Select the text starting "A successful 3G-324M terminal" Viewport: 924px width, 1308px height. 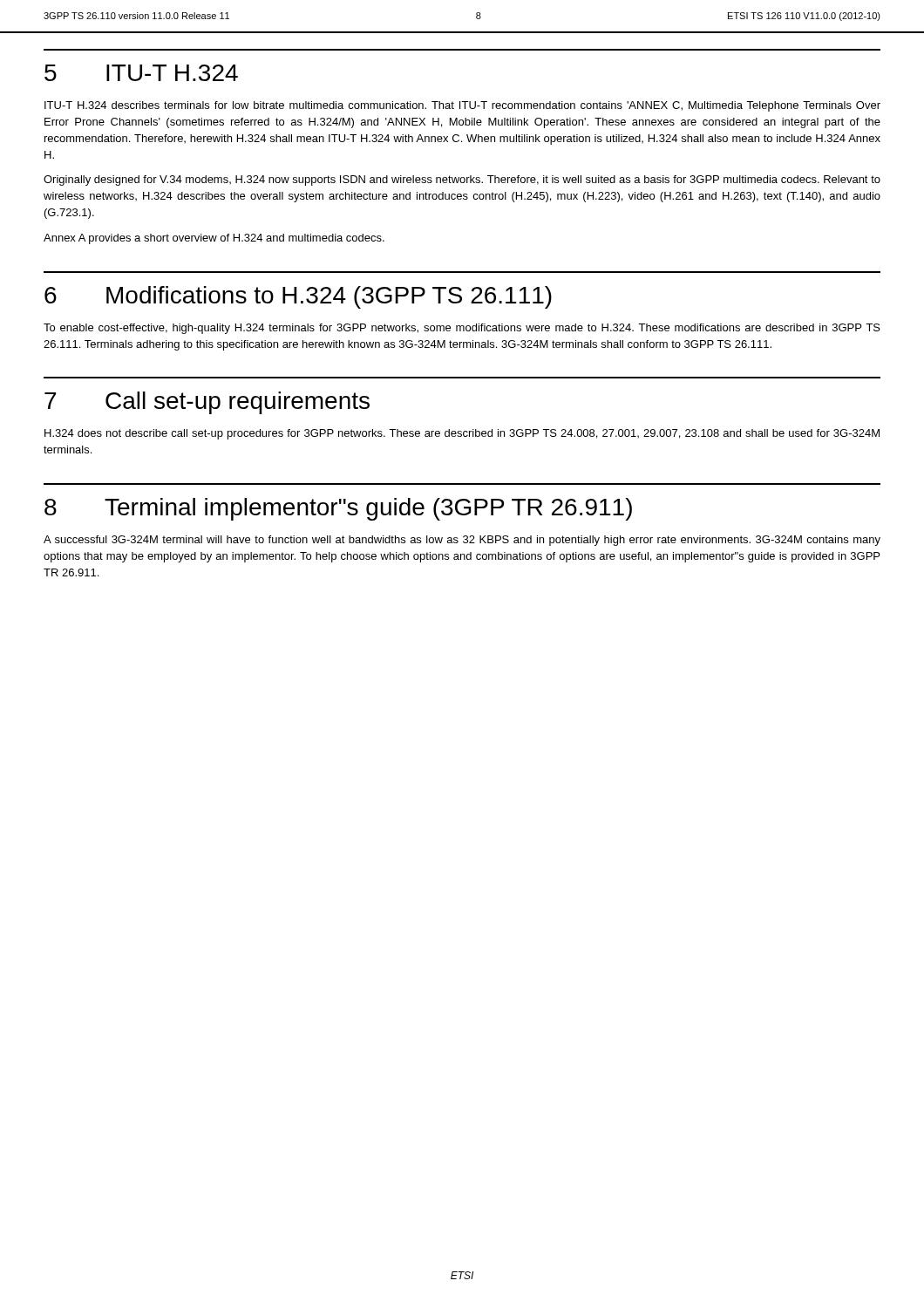462,557
